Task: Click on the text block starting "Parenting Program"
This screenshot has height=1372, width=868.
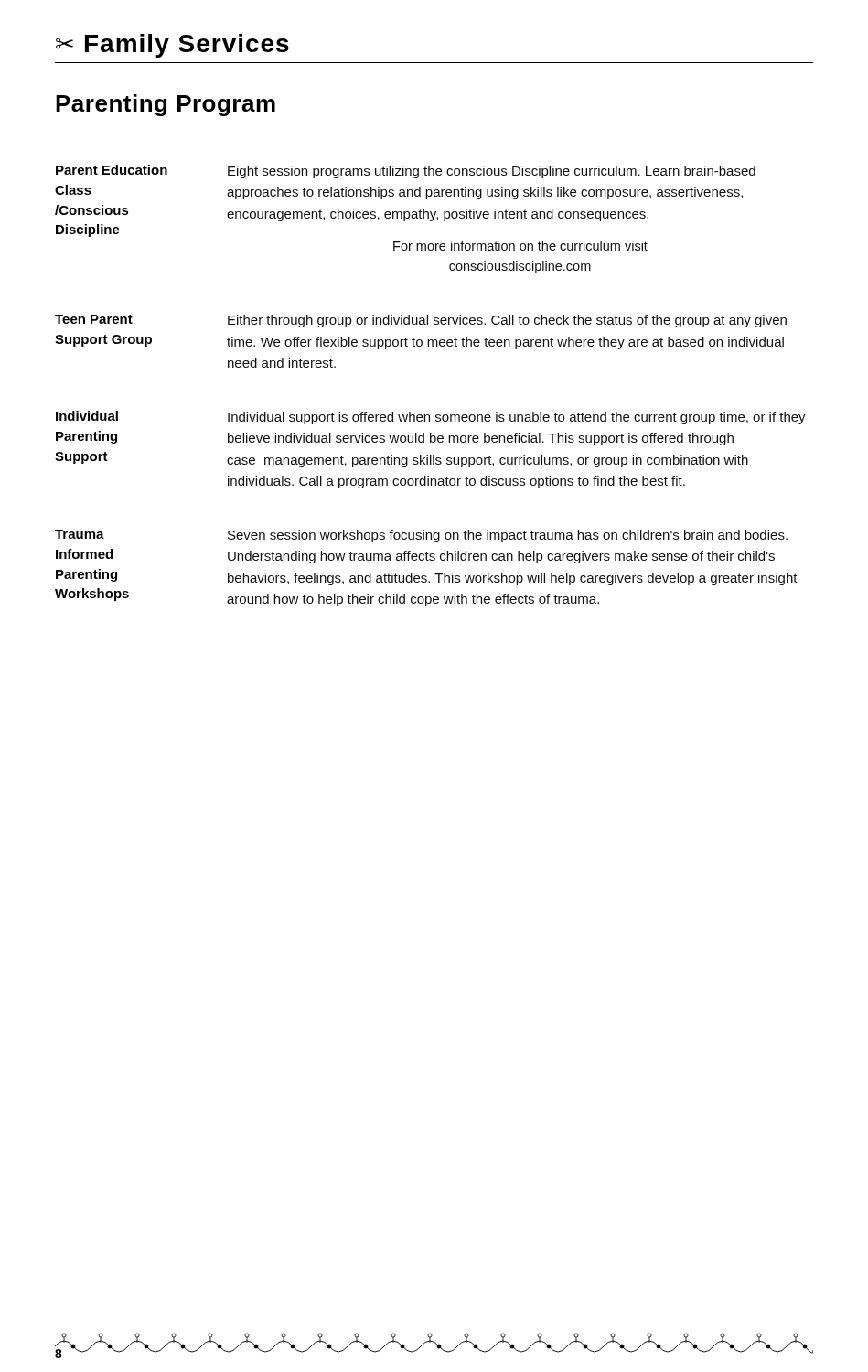Action: (166, 103)
